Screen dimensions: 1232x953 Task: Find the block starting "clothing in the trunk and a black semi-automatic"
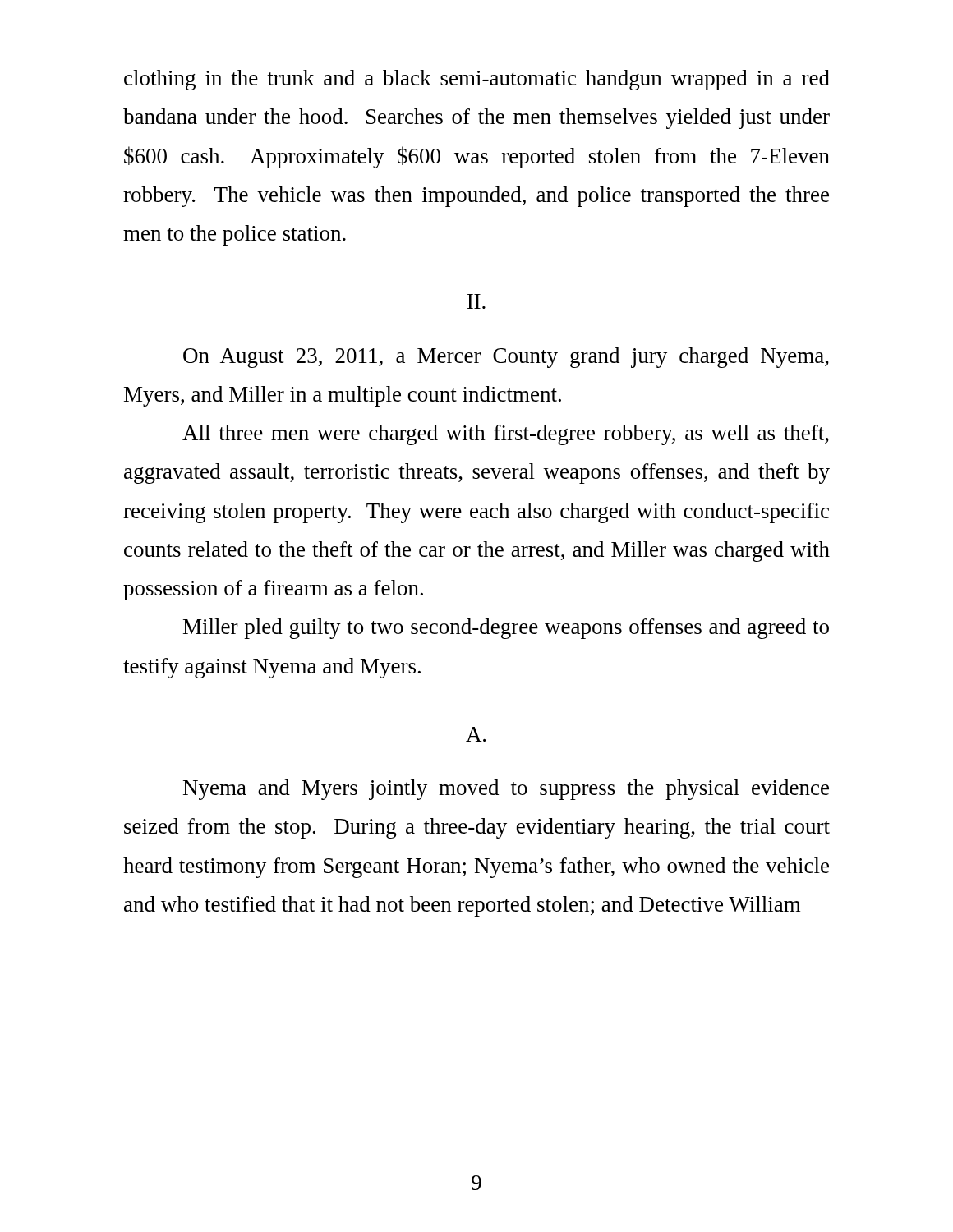pos(476,156)
